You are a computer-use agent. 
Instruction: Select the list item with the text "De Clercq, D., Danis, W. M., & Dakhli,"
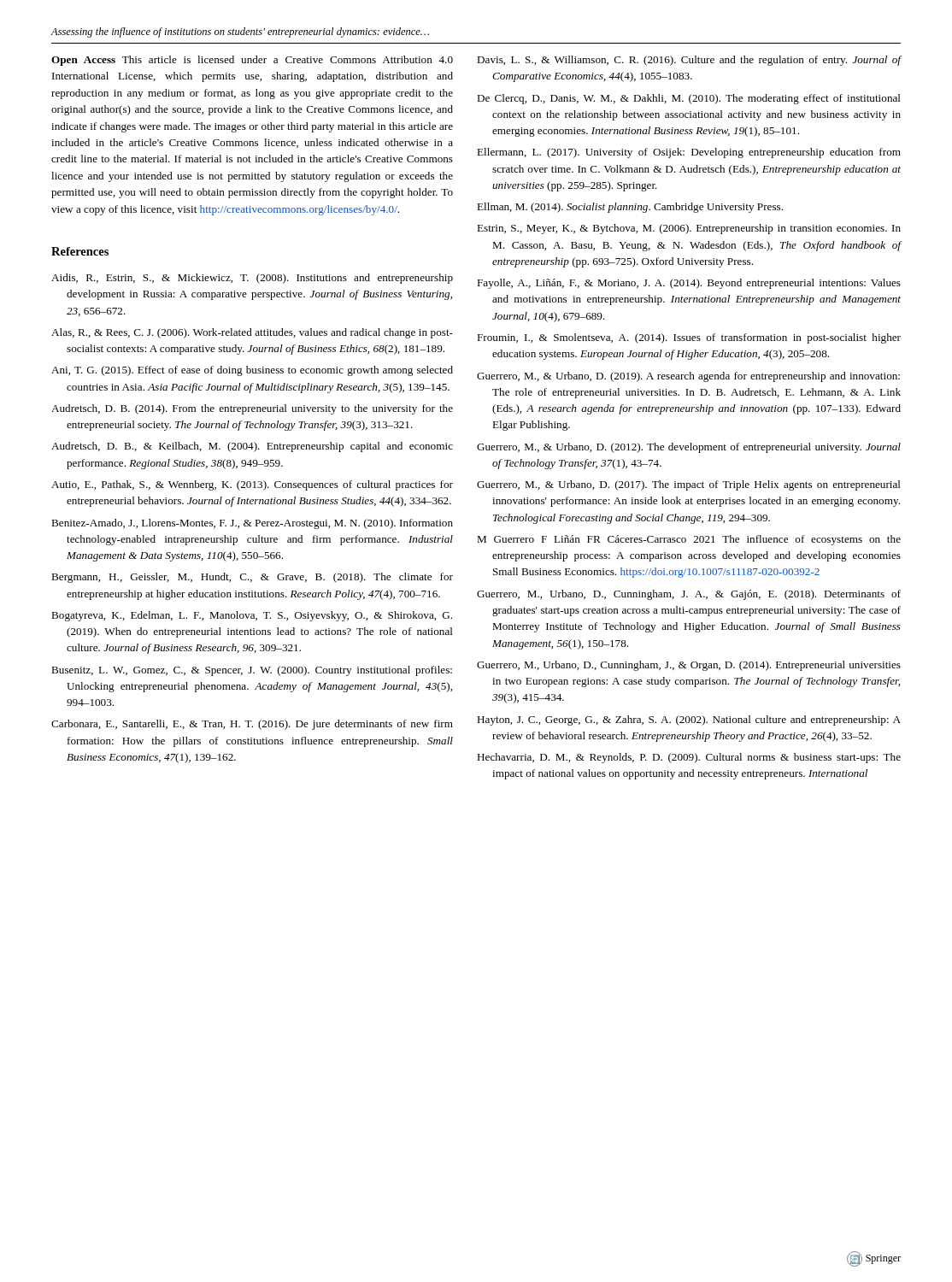click(689, 114)
